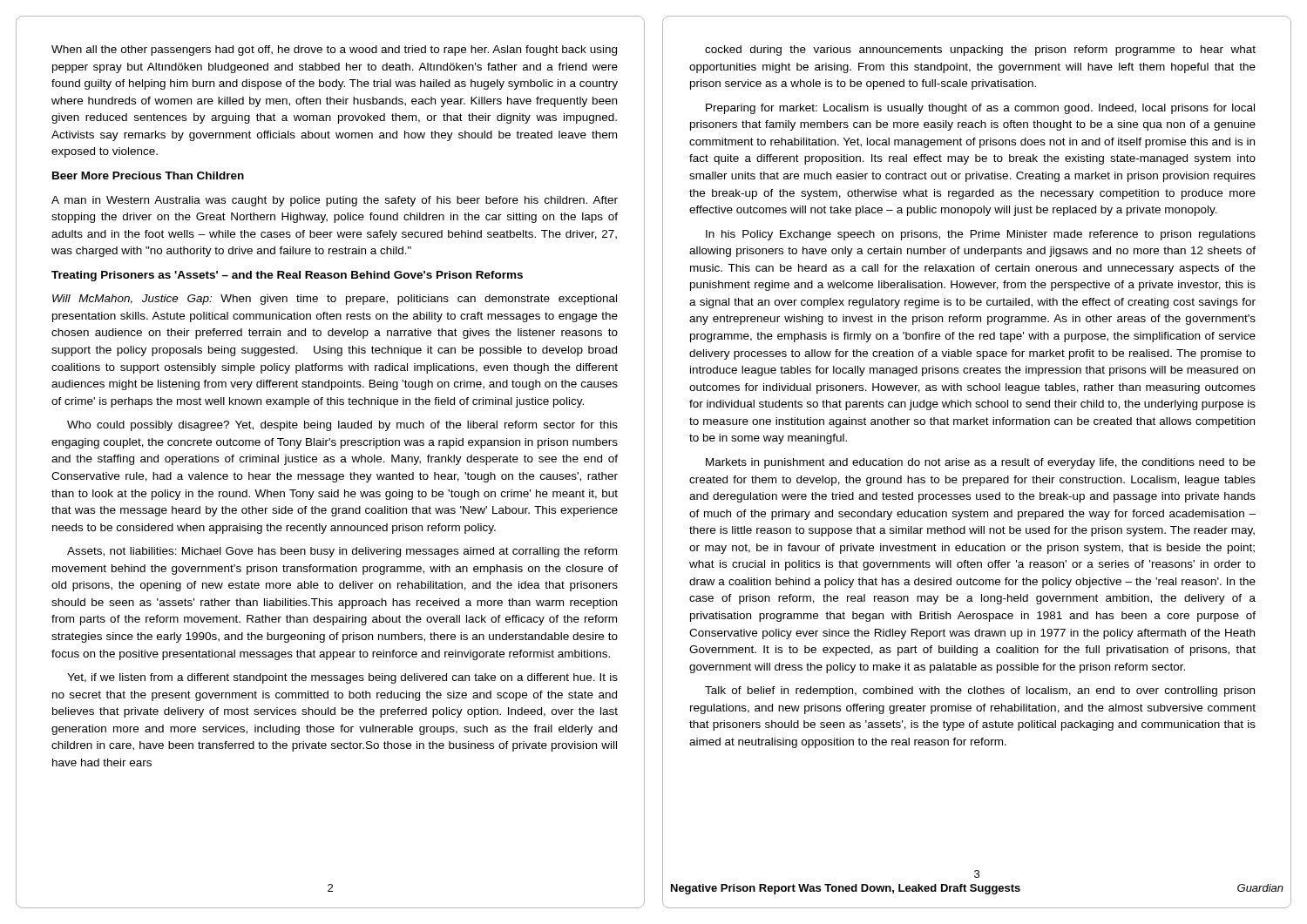Where is the passage that starts "A man in"?
This screenshot has width=1307, height=924.
pyautogui.click(x=335, y=225)
